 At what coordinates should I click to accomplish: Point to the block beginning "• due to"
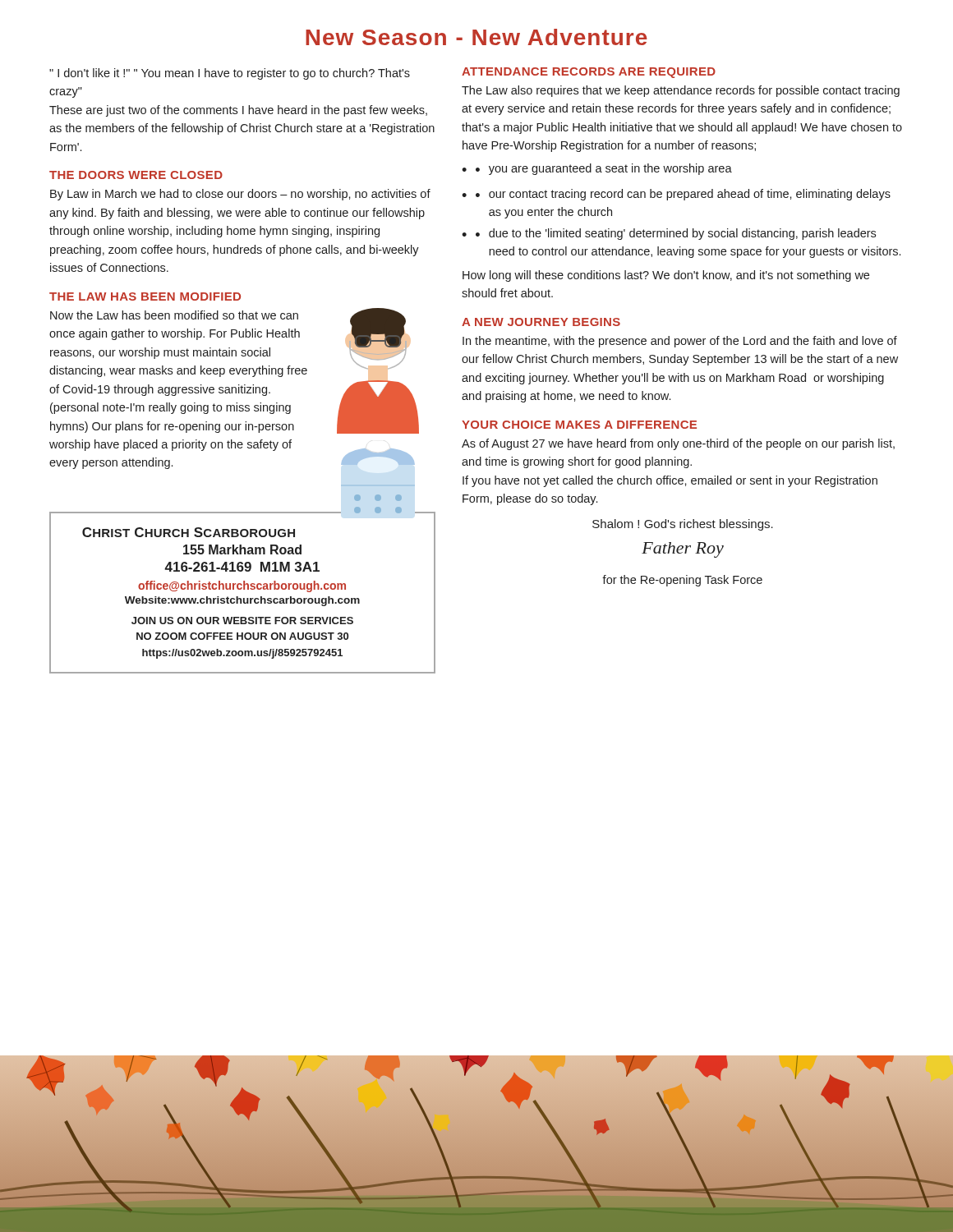pos(689,243)
